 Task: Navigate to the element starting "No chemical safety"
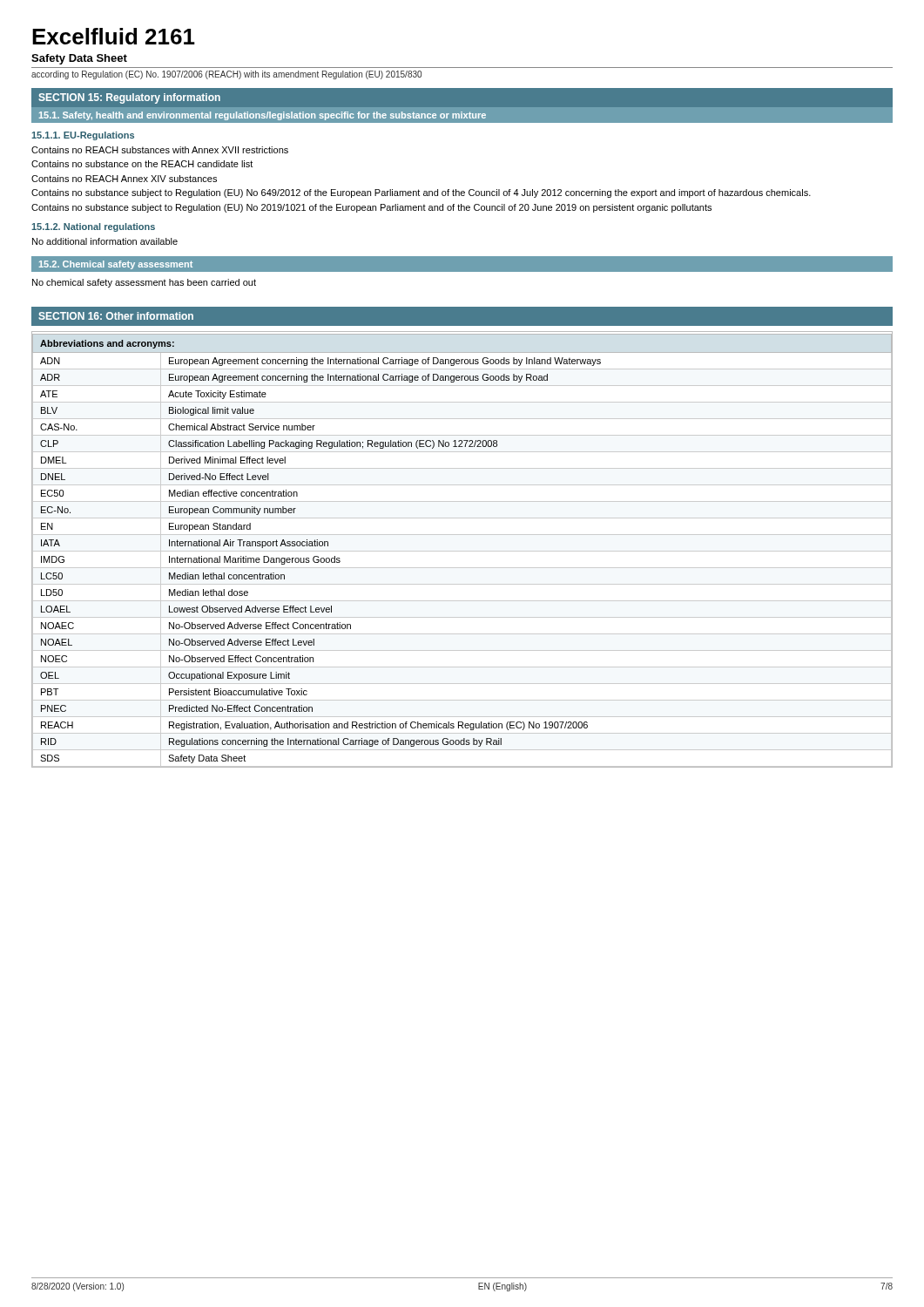tap(144, 282)
